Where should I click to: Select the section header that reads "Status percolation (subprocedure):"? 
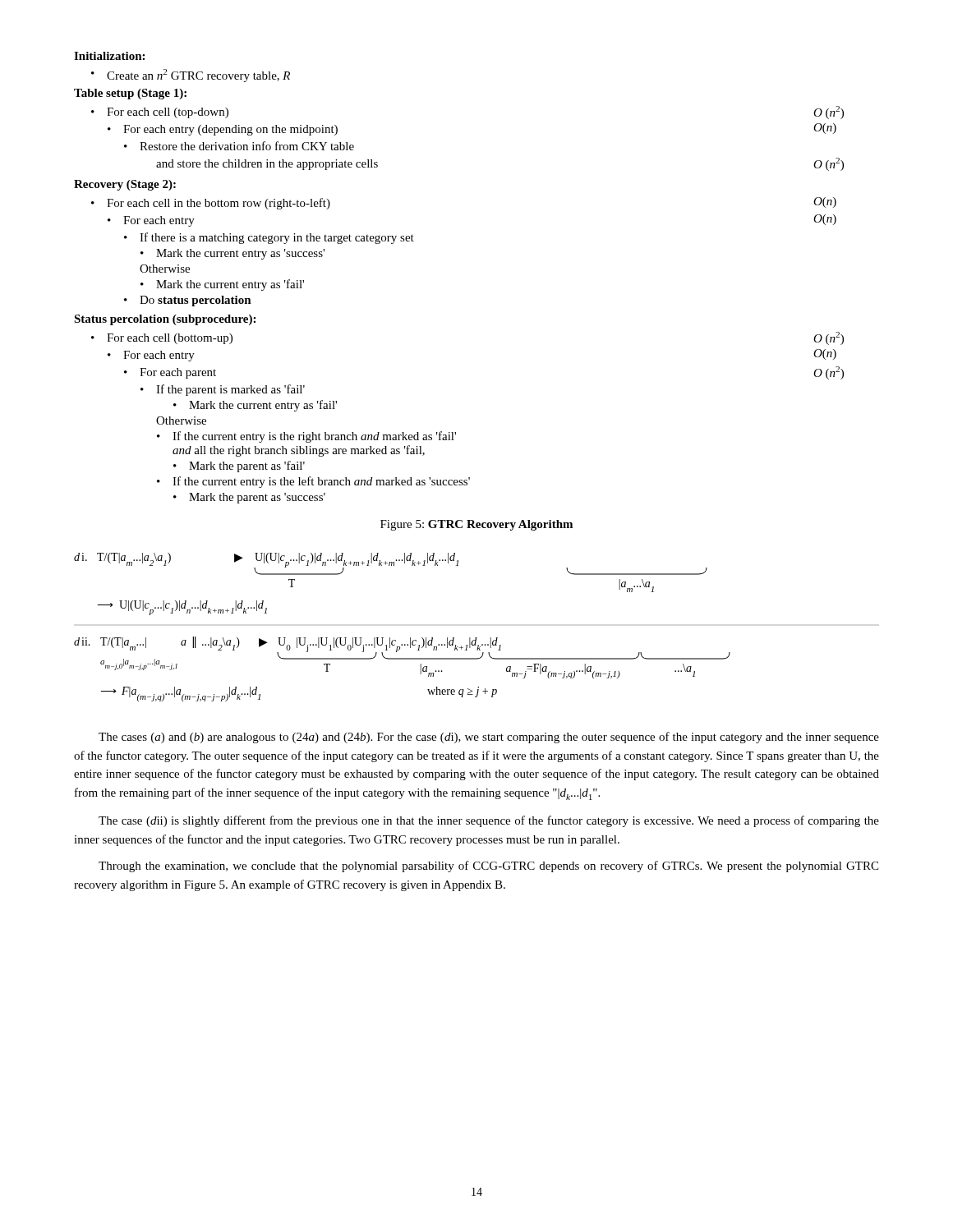165,319
